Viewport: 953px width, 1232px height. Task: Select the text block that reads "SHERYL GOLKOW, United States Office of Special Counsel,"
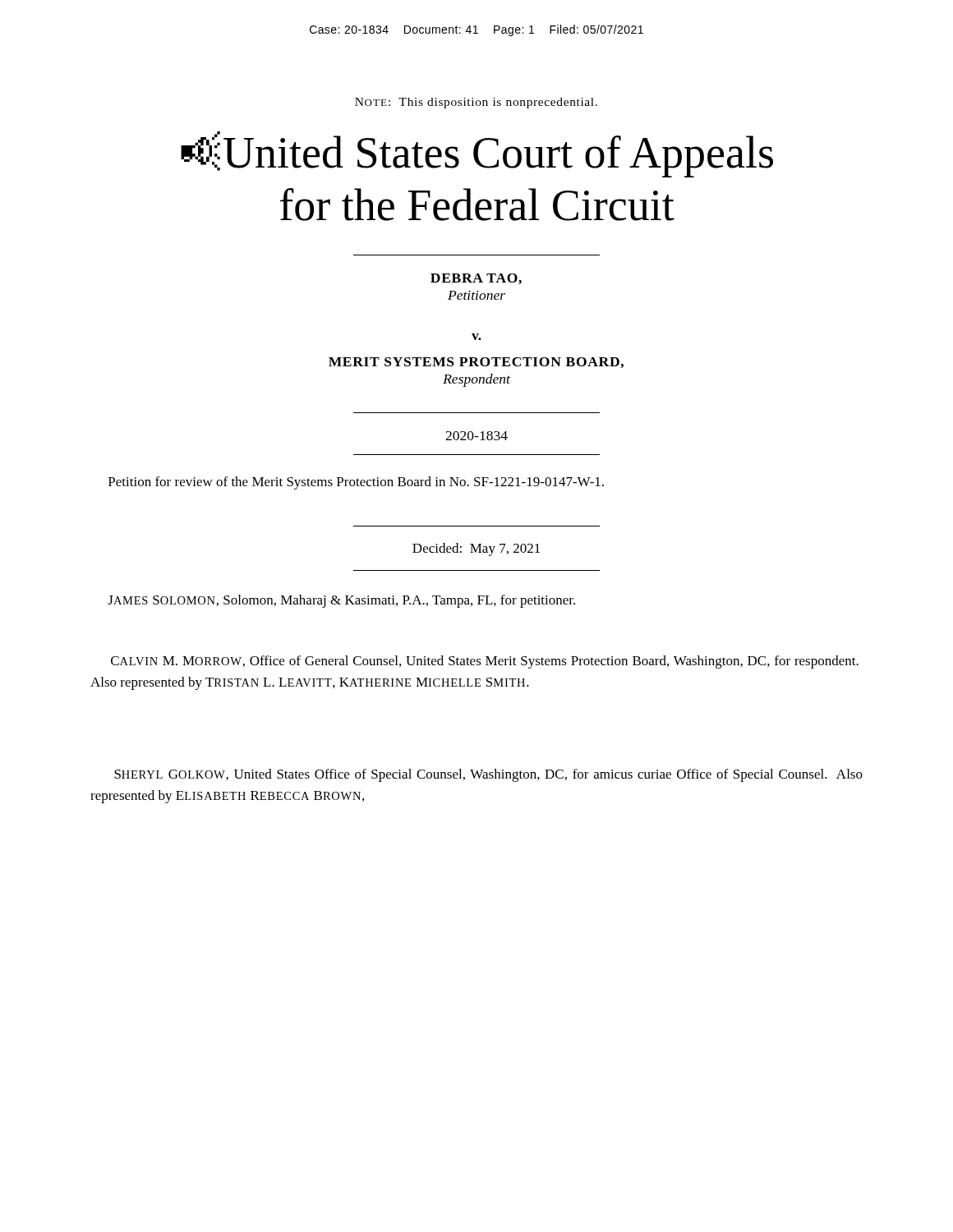tap(476, 785)
